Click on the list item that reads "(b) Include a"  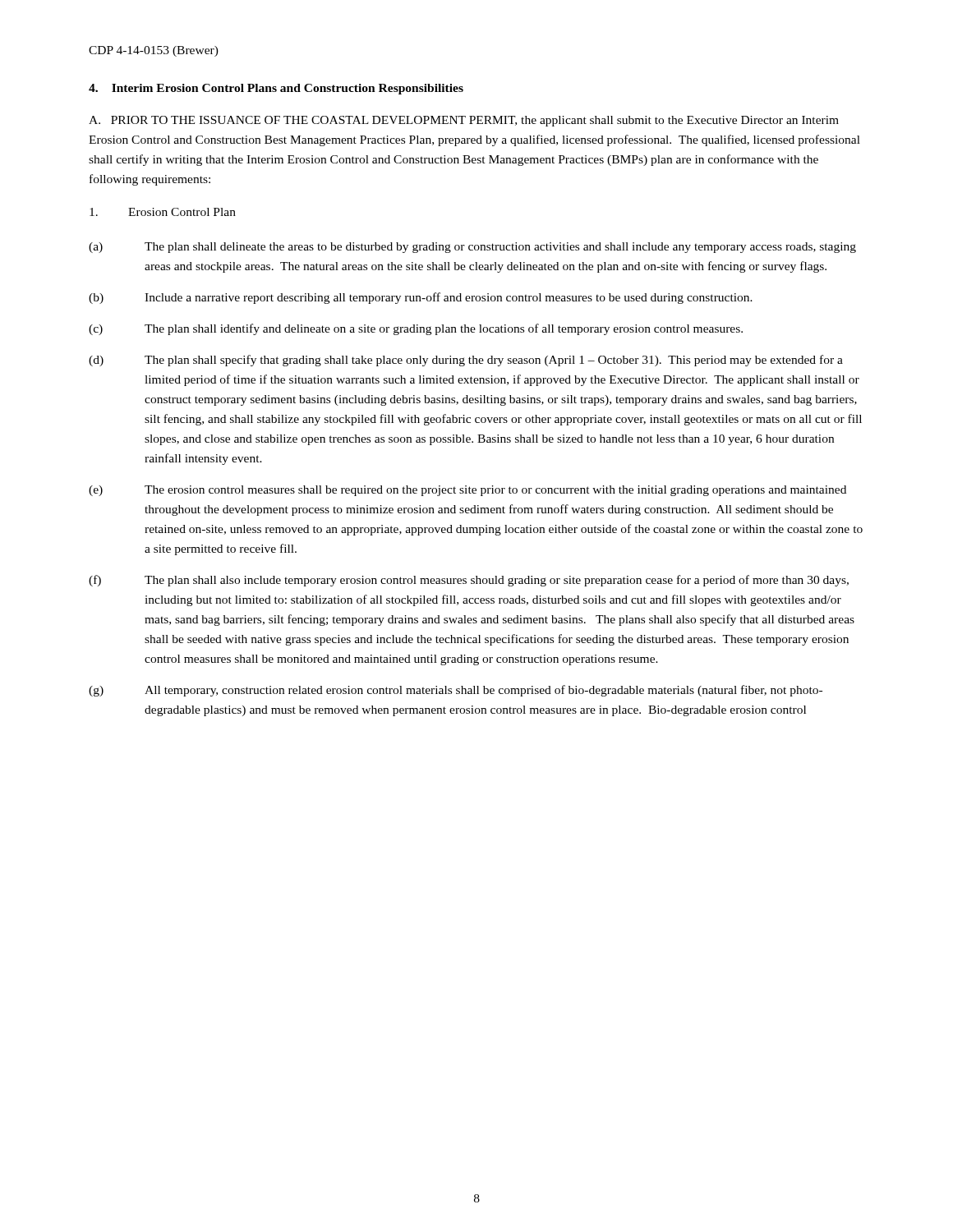(476, 297)
